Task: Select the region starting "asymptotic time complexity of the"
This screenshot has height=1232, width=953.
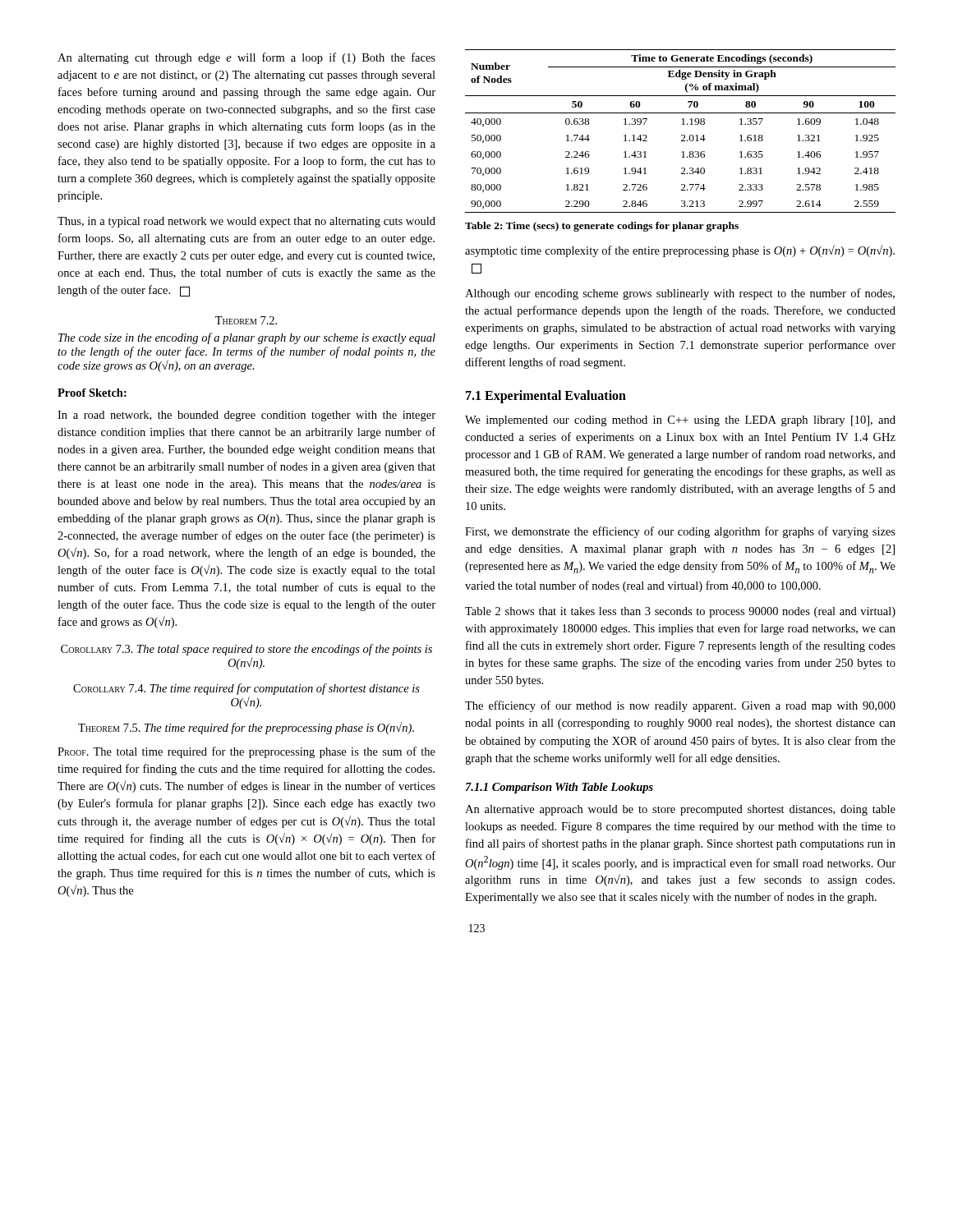Action: [x=680, y=259]
